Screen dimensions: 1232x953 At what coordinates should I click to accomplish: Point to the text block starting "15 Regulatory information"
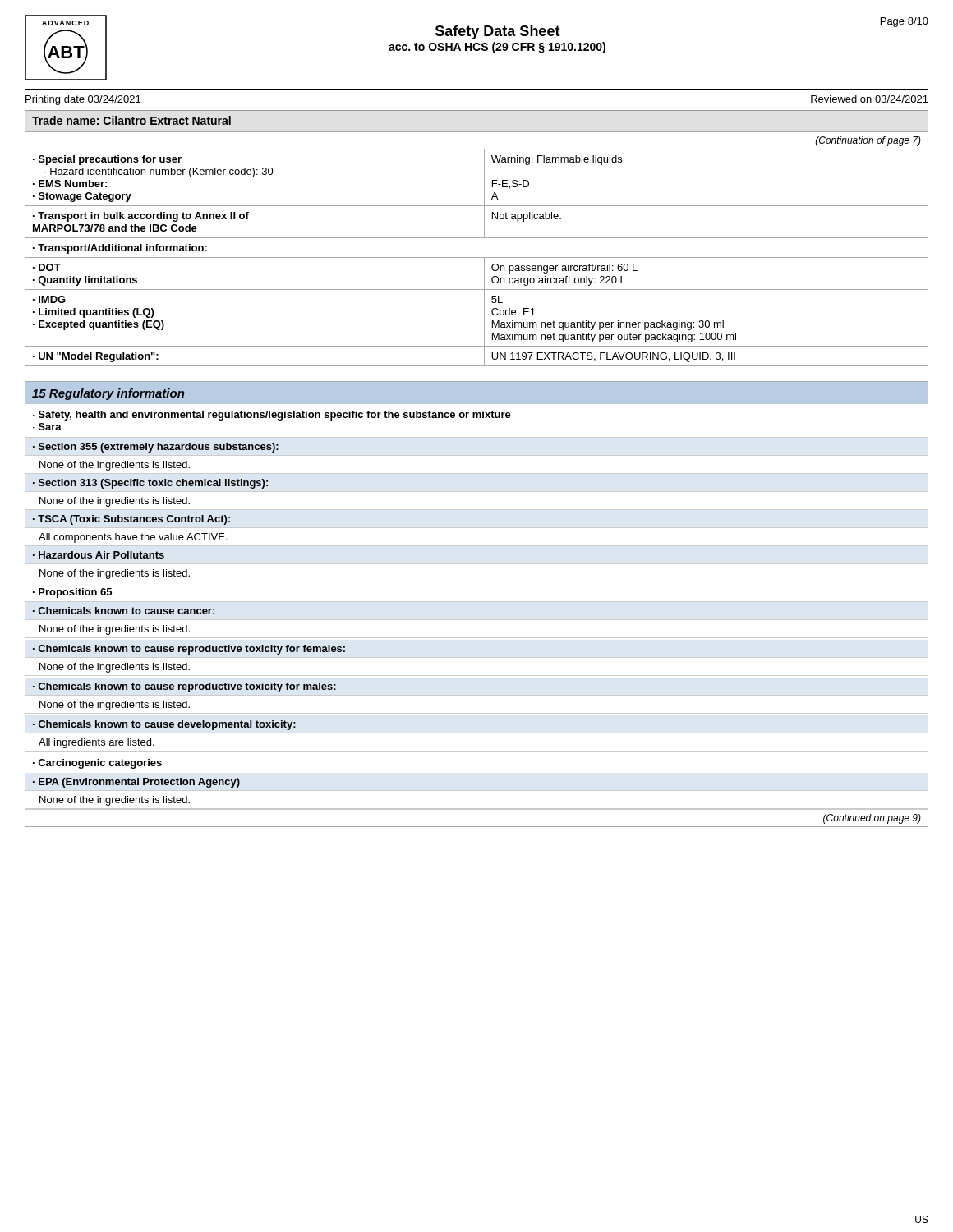[108, 393]
